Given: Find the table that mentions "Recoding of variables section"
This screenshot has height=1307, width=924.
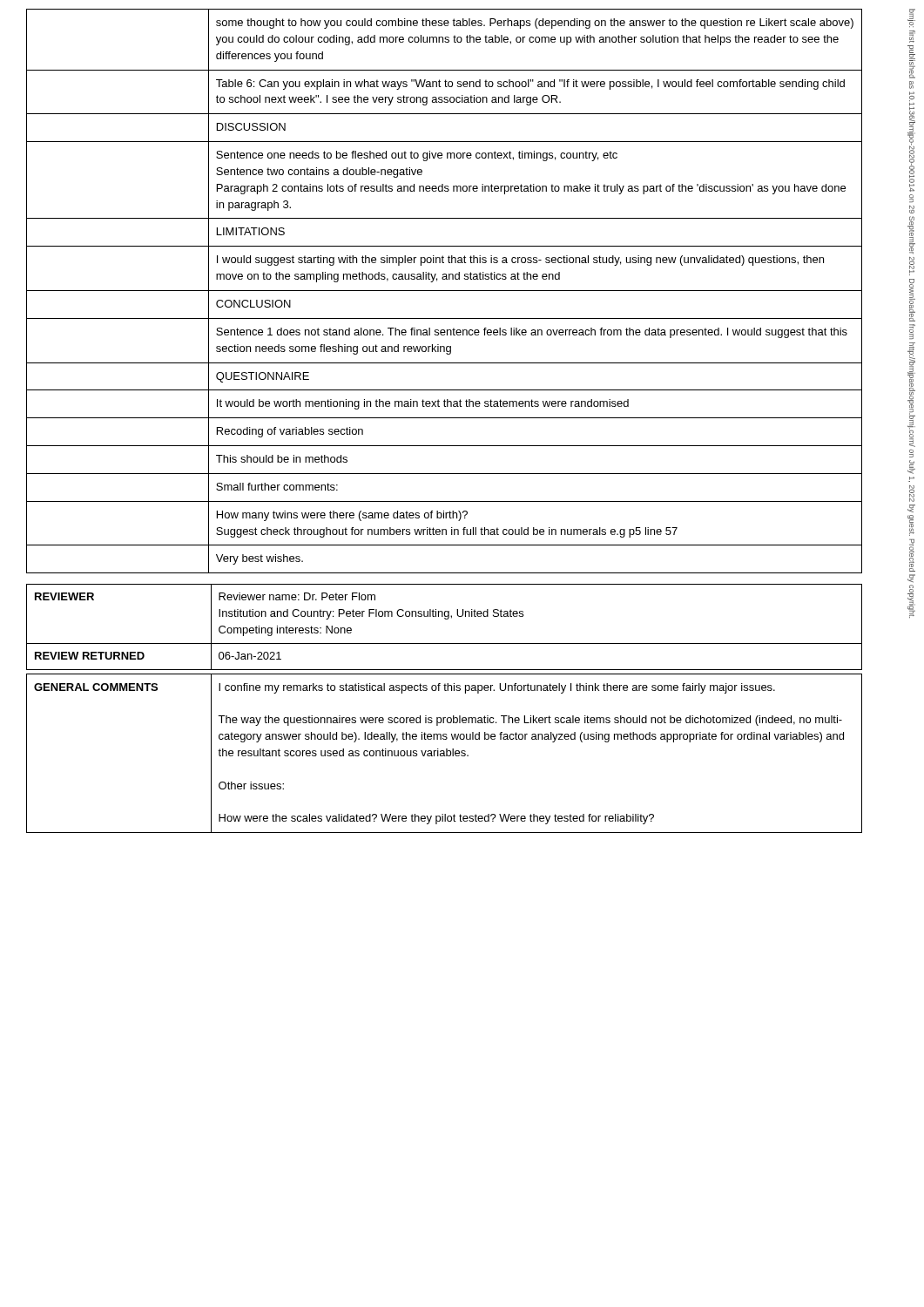Looking at the screenshot, I should tap(462, 291).
